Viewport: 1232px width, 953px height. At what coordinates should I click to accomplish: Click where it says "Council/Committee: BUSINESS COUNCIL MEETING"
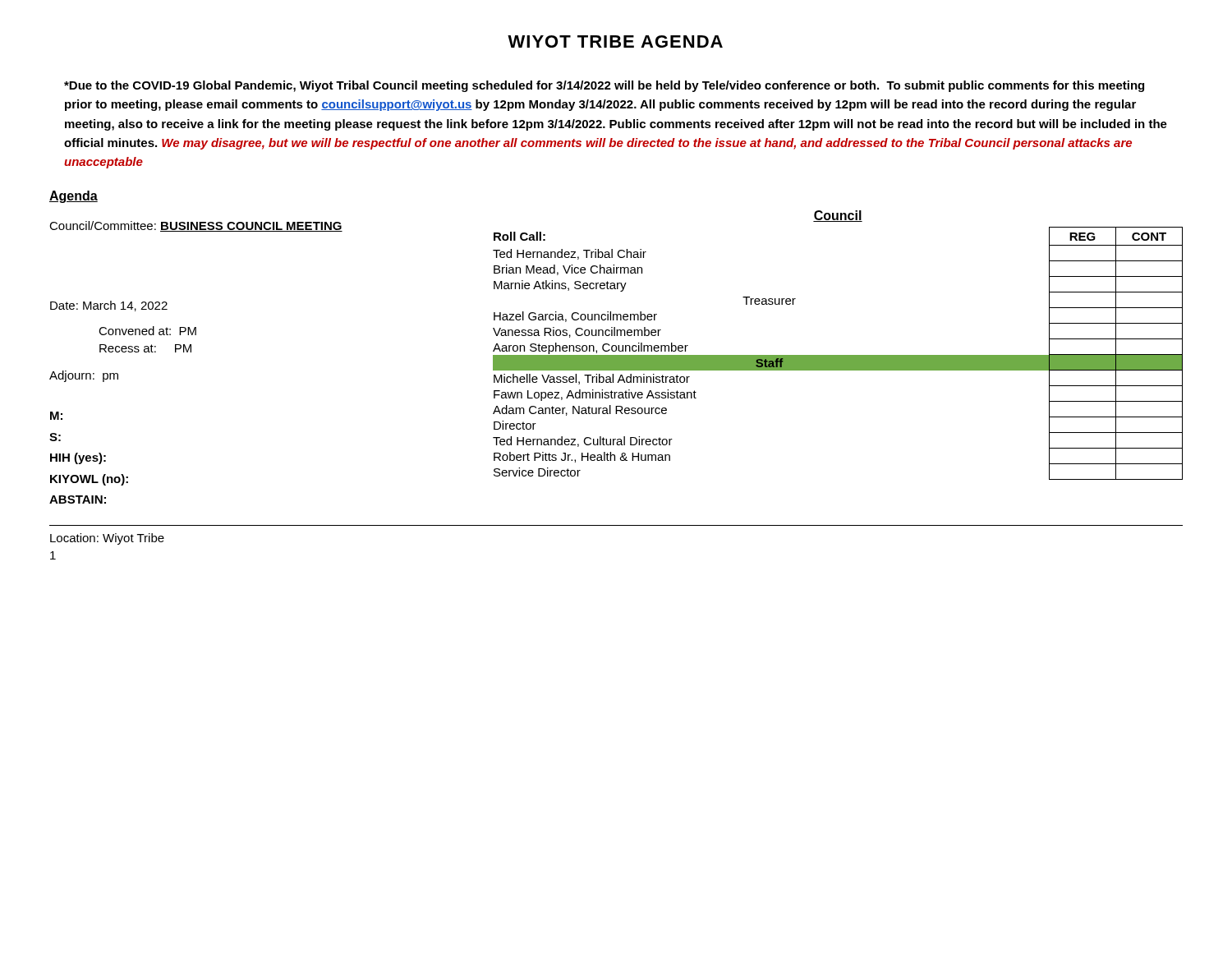click(x=196, y=226)
